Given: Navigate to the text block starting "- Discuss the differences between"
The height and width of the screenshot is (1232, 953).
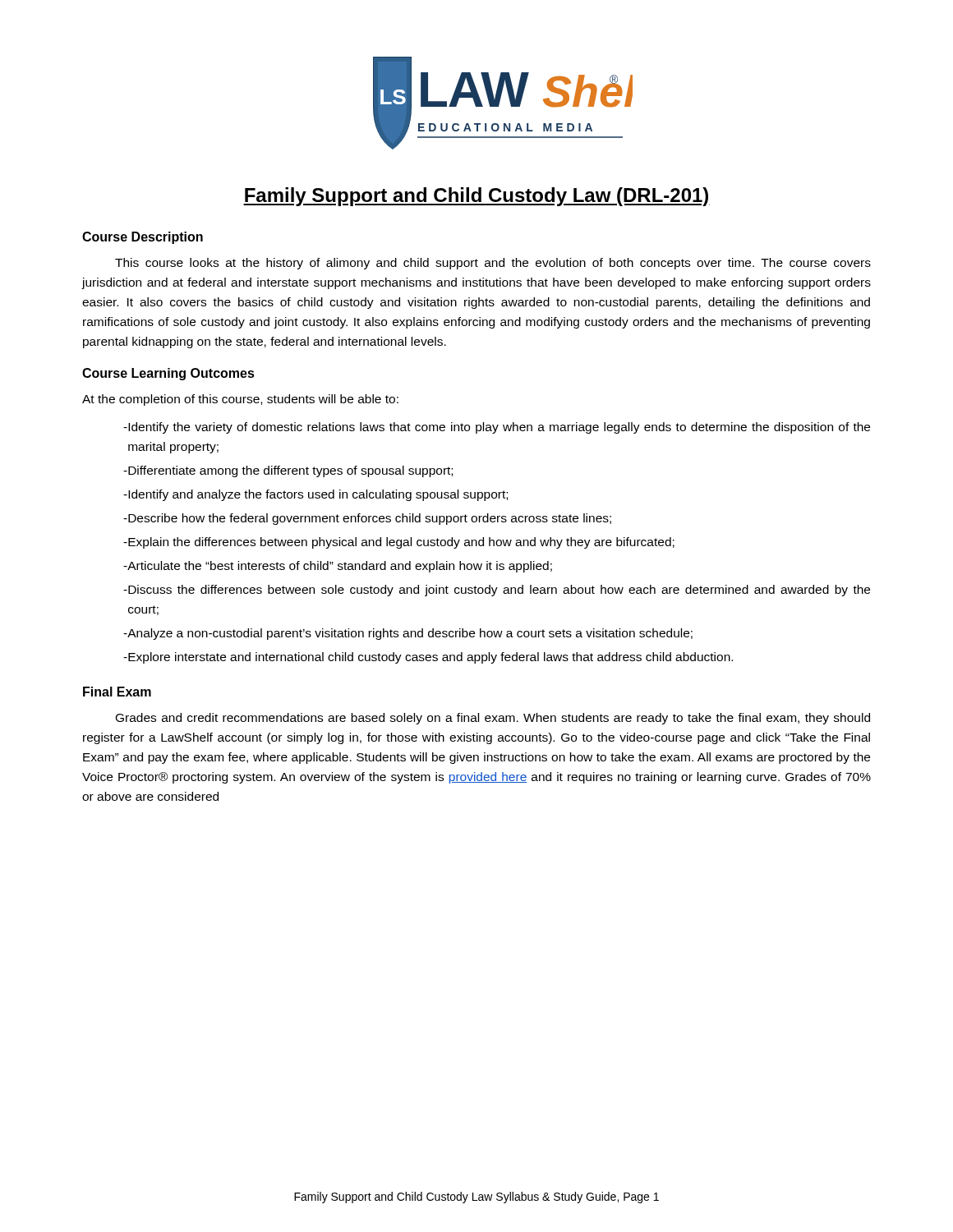Looking at the screenshot, I should (x=476, y=600).
